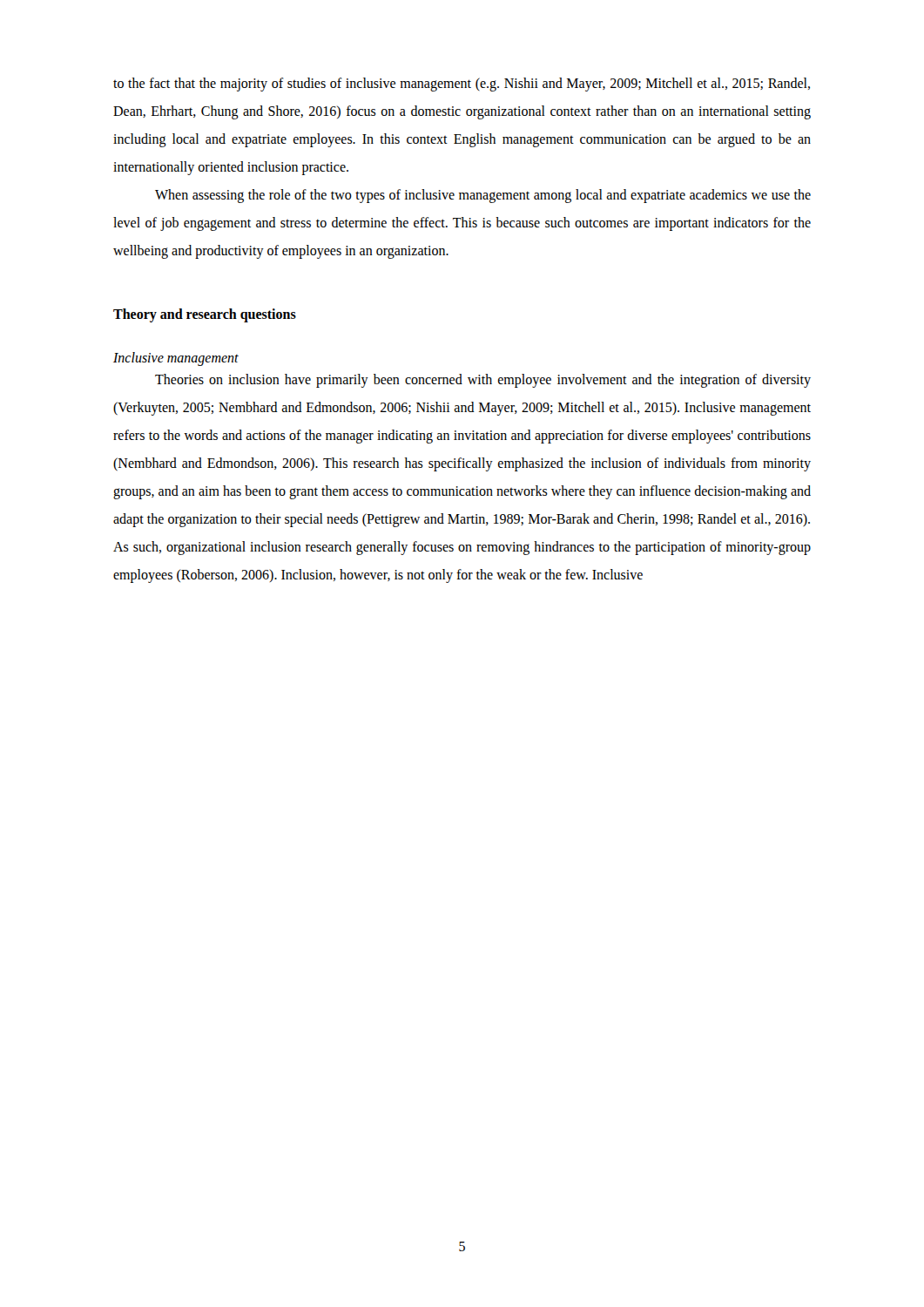
Task: Select the text block that says "When assessing the role of"
Action: point(462,223)
